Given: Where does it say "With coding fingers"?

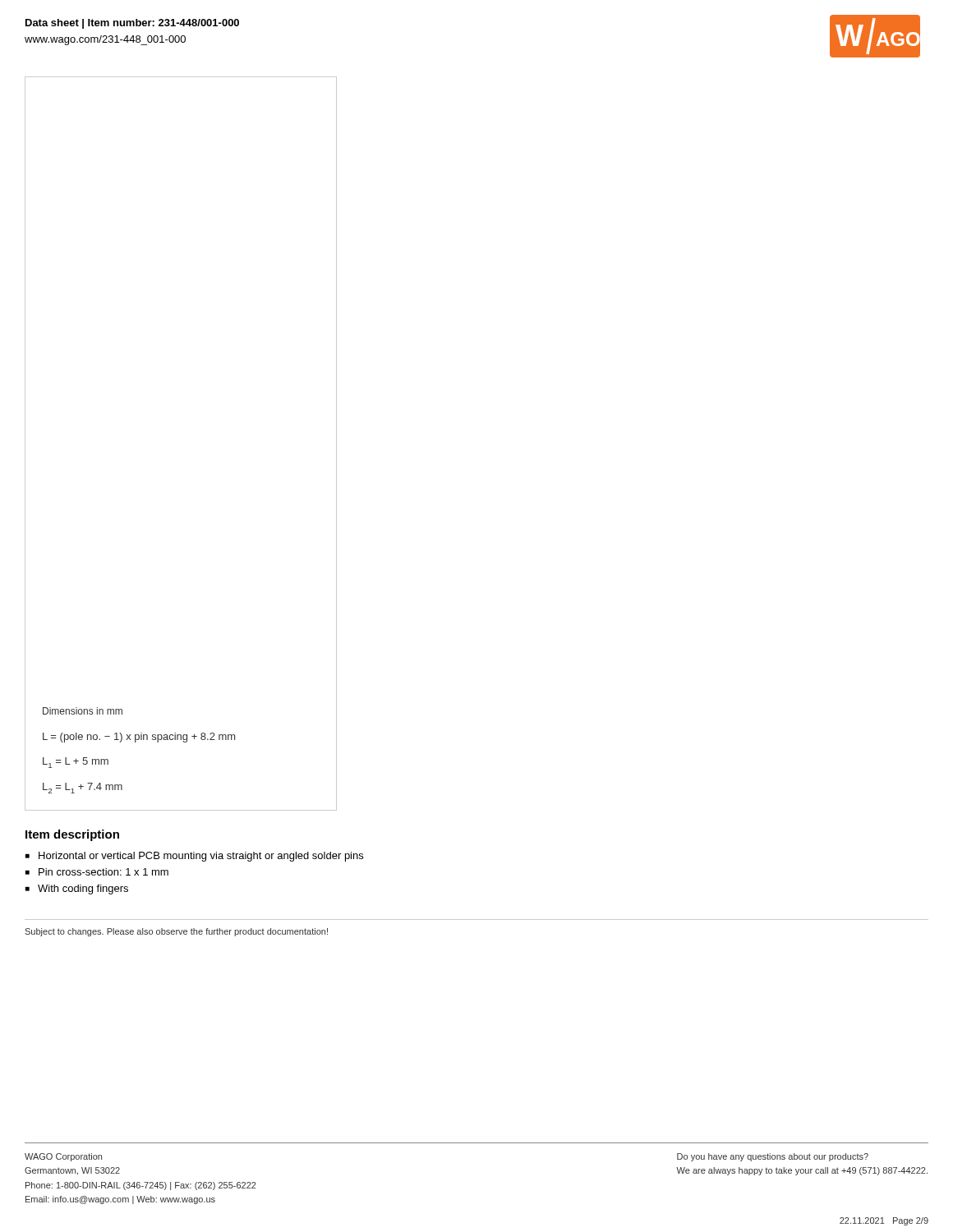Looking at the screenshot, I should tap(83, 888).
